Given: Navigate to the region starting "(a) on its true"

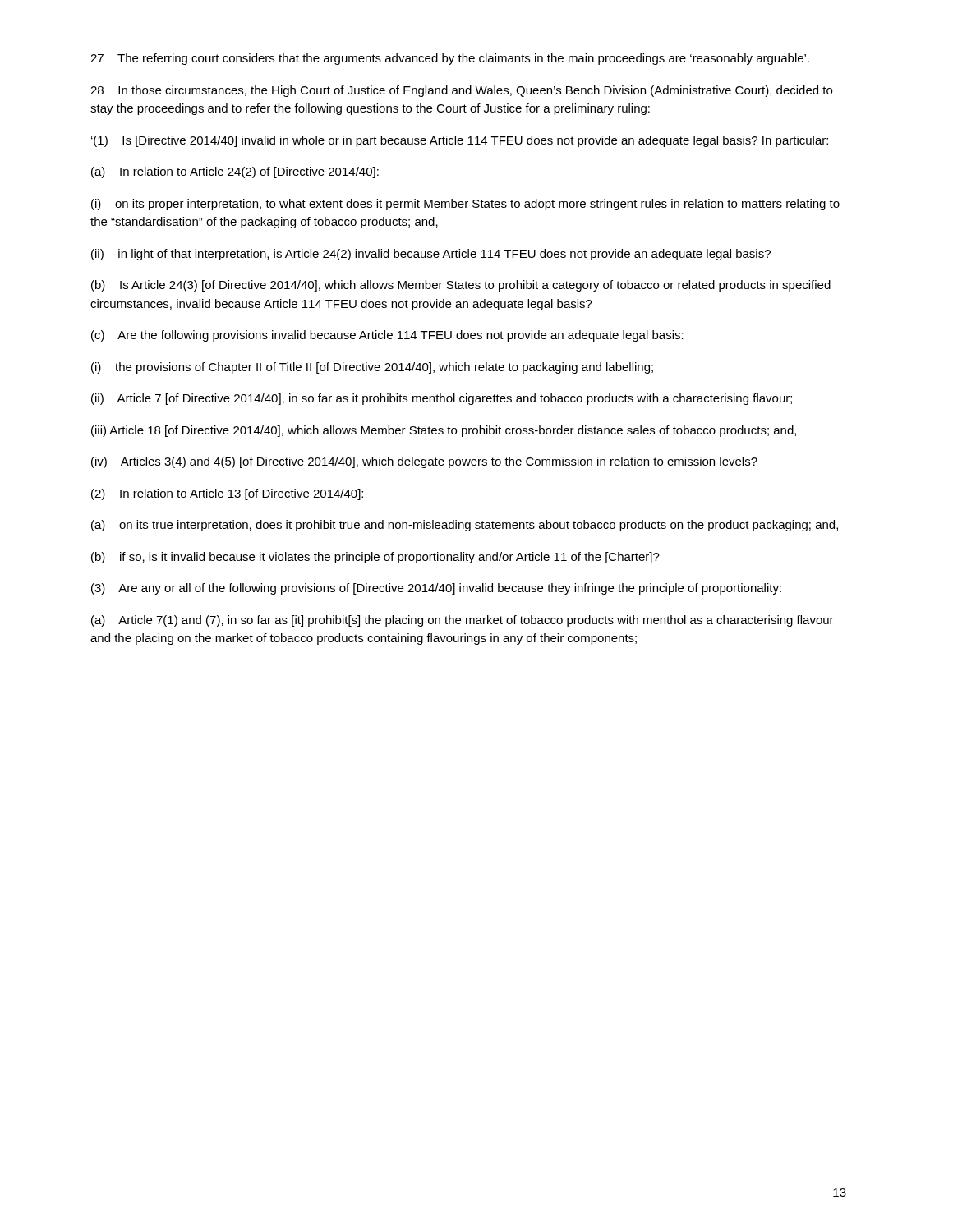Looking at the screenshot, I should [465, 524].
